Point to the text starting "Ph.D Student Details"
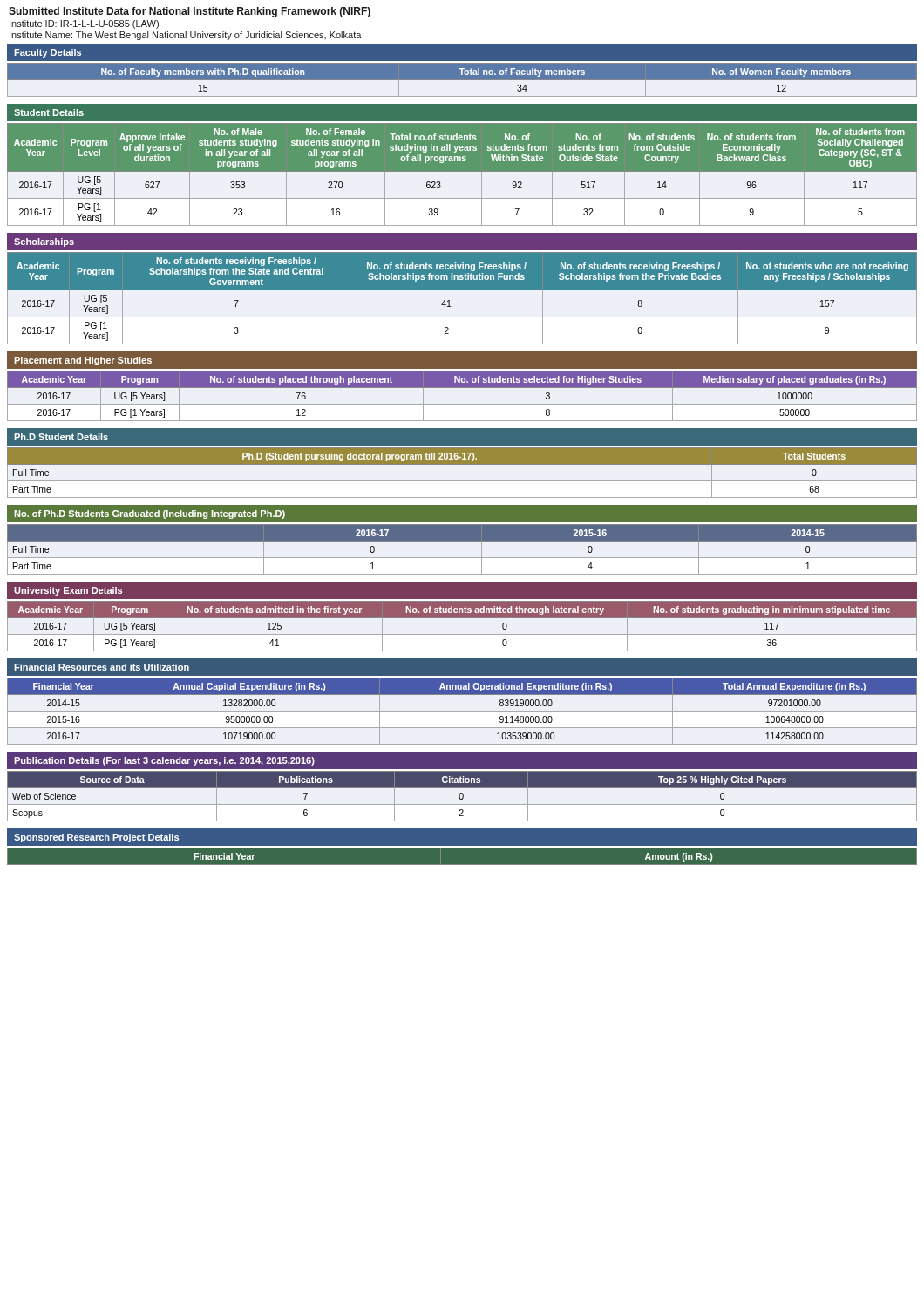924x1308 pixels. [61, 437]
